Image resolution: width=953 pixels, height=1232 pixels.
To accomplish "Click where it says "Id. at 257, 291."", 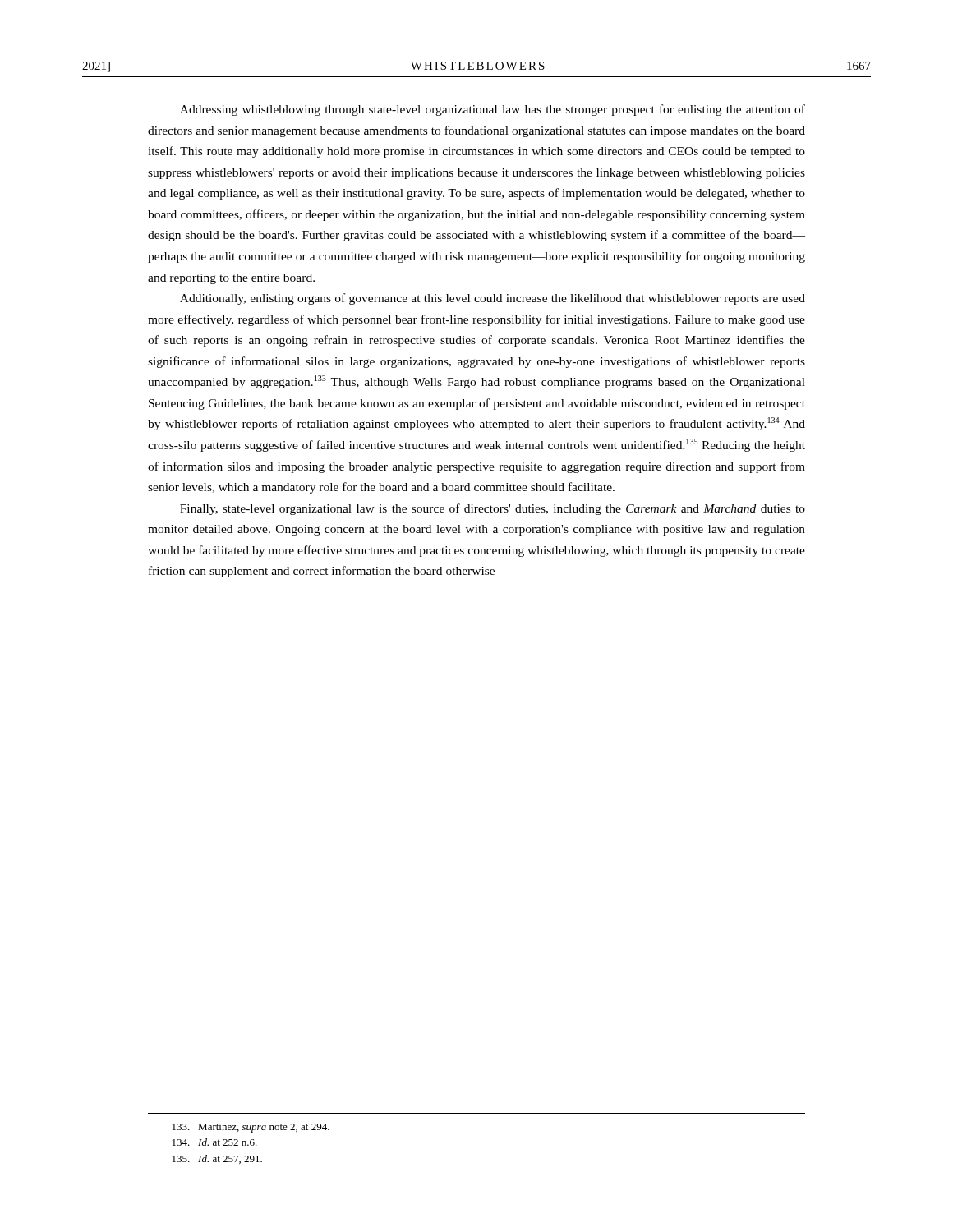I will [x=217, y=1158].
